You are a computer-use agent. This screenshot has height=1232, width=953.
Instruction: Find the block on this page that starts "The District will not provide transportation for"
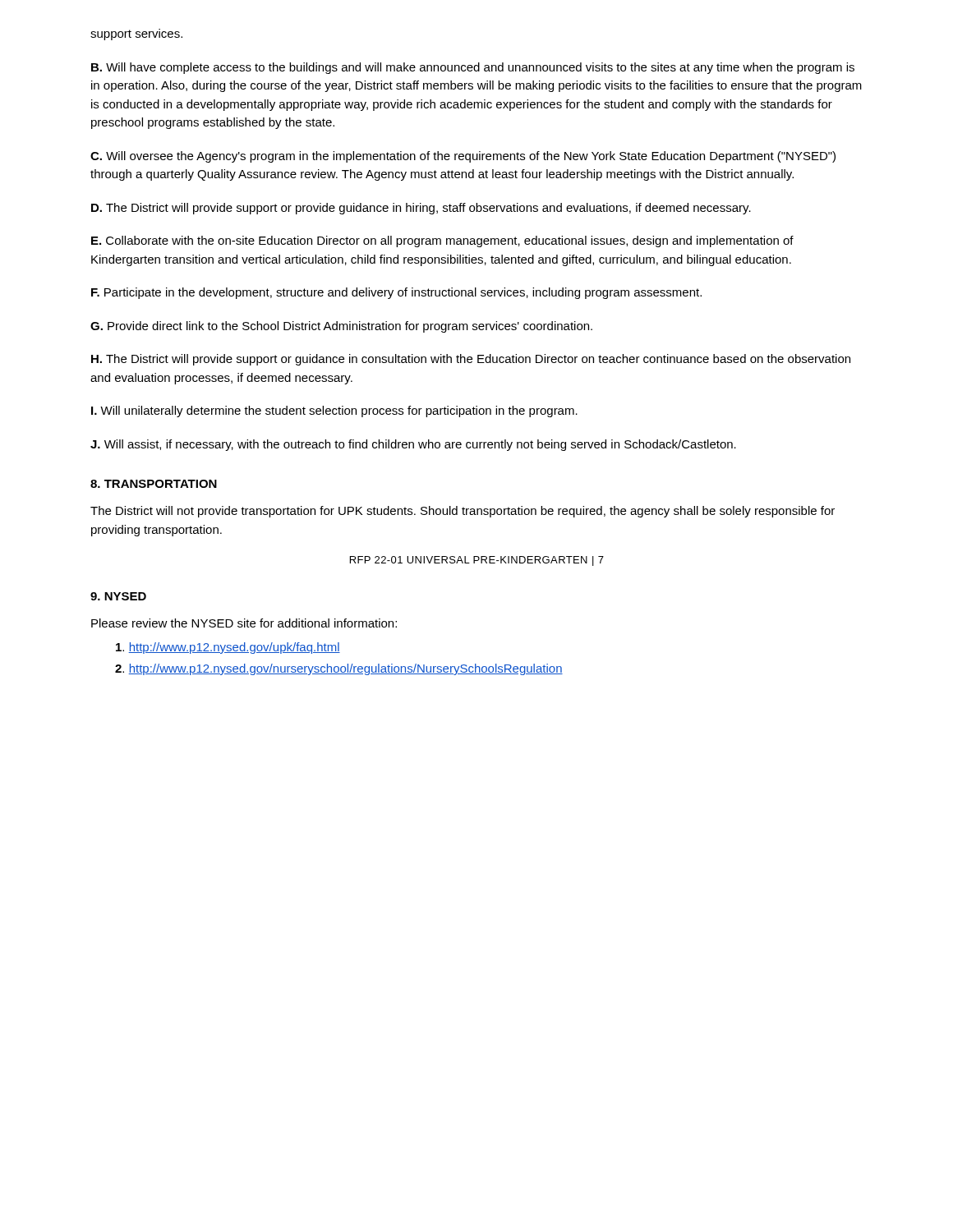(463, 520)
